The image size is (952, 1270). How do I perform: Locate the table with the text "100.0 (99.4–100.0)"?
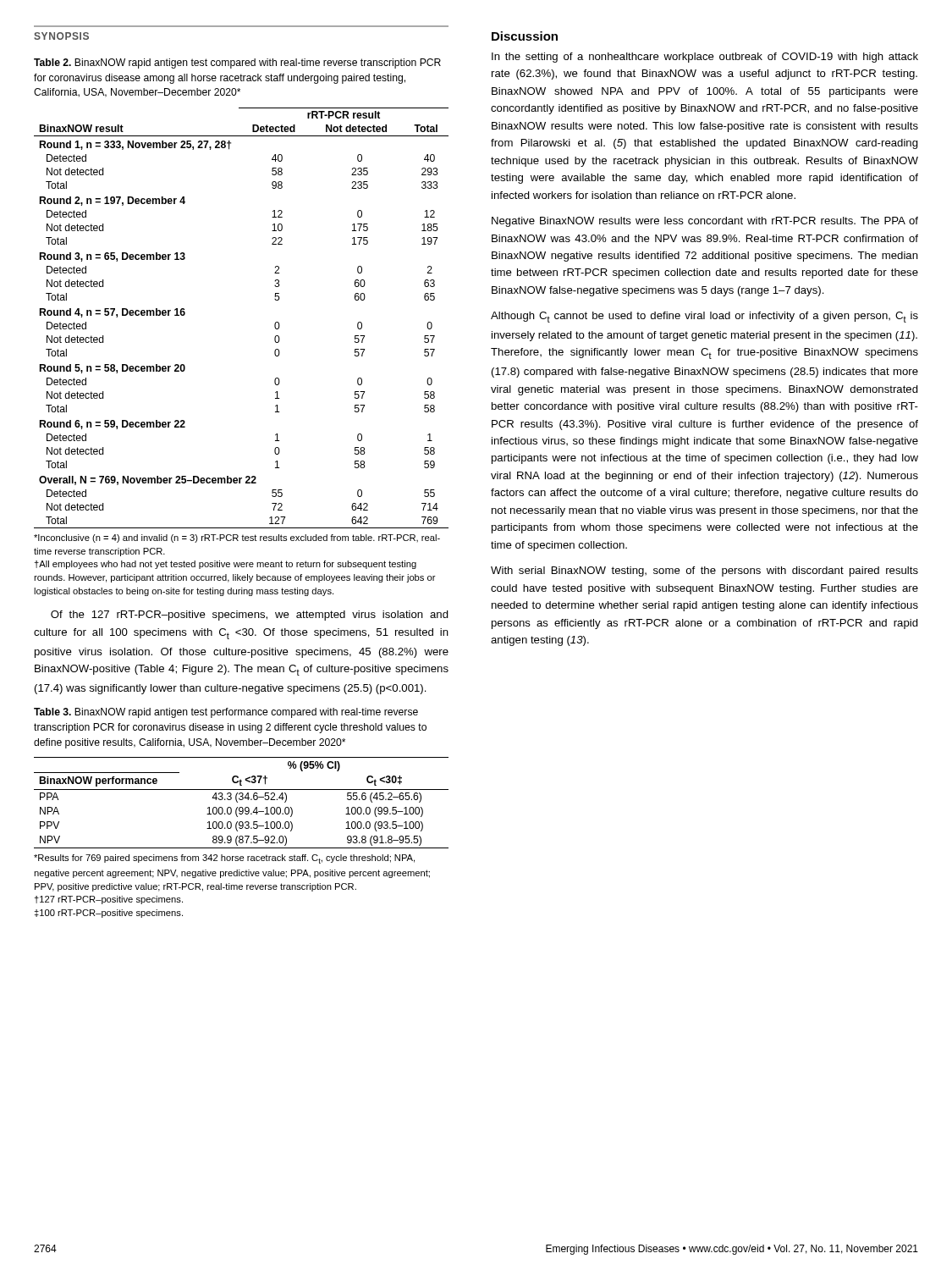pyautogui.click(x=241, y=803)
